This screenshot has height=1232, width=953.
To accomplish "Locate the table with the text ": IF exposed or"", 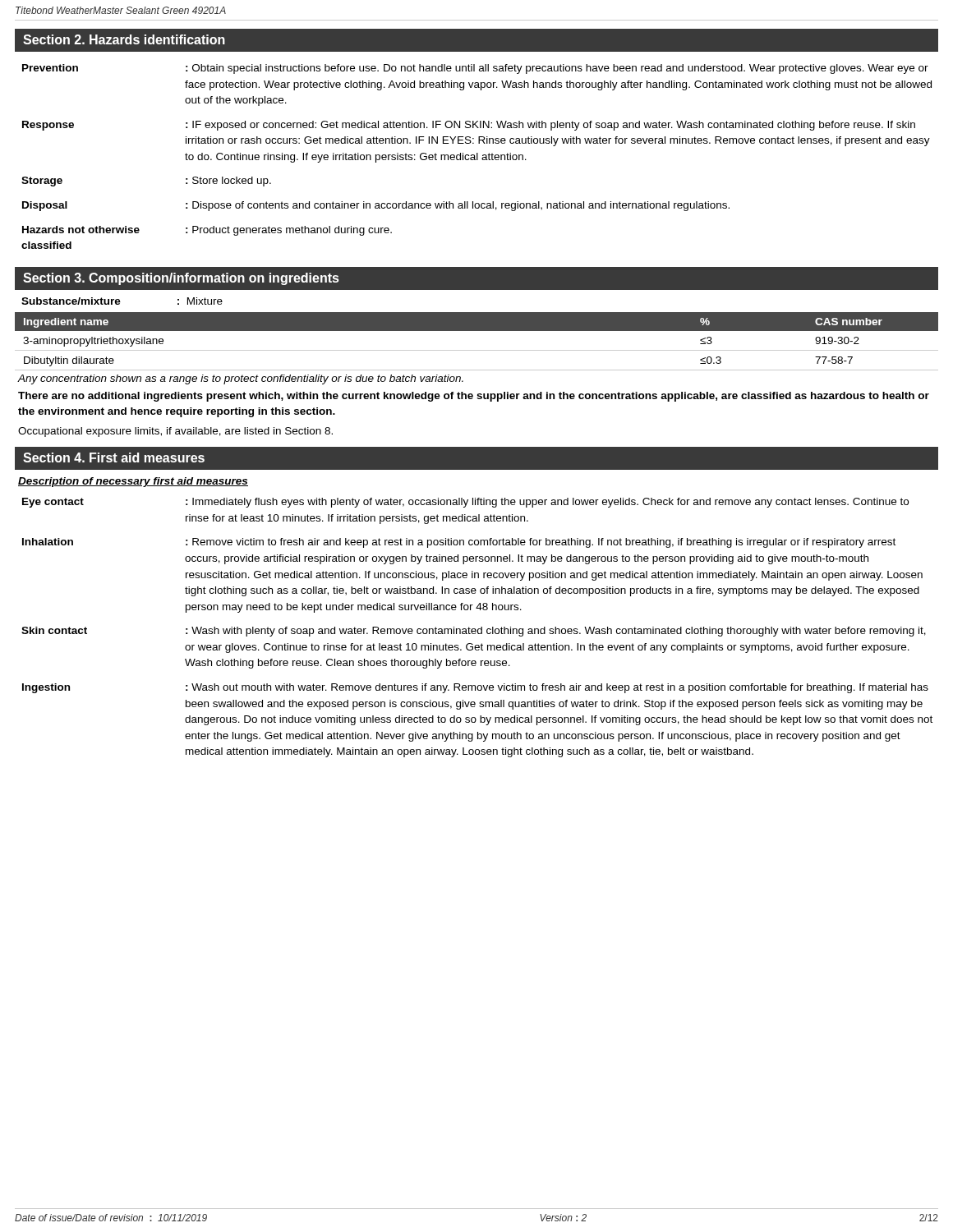I will [x=476, y=158].
